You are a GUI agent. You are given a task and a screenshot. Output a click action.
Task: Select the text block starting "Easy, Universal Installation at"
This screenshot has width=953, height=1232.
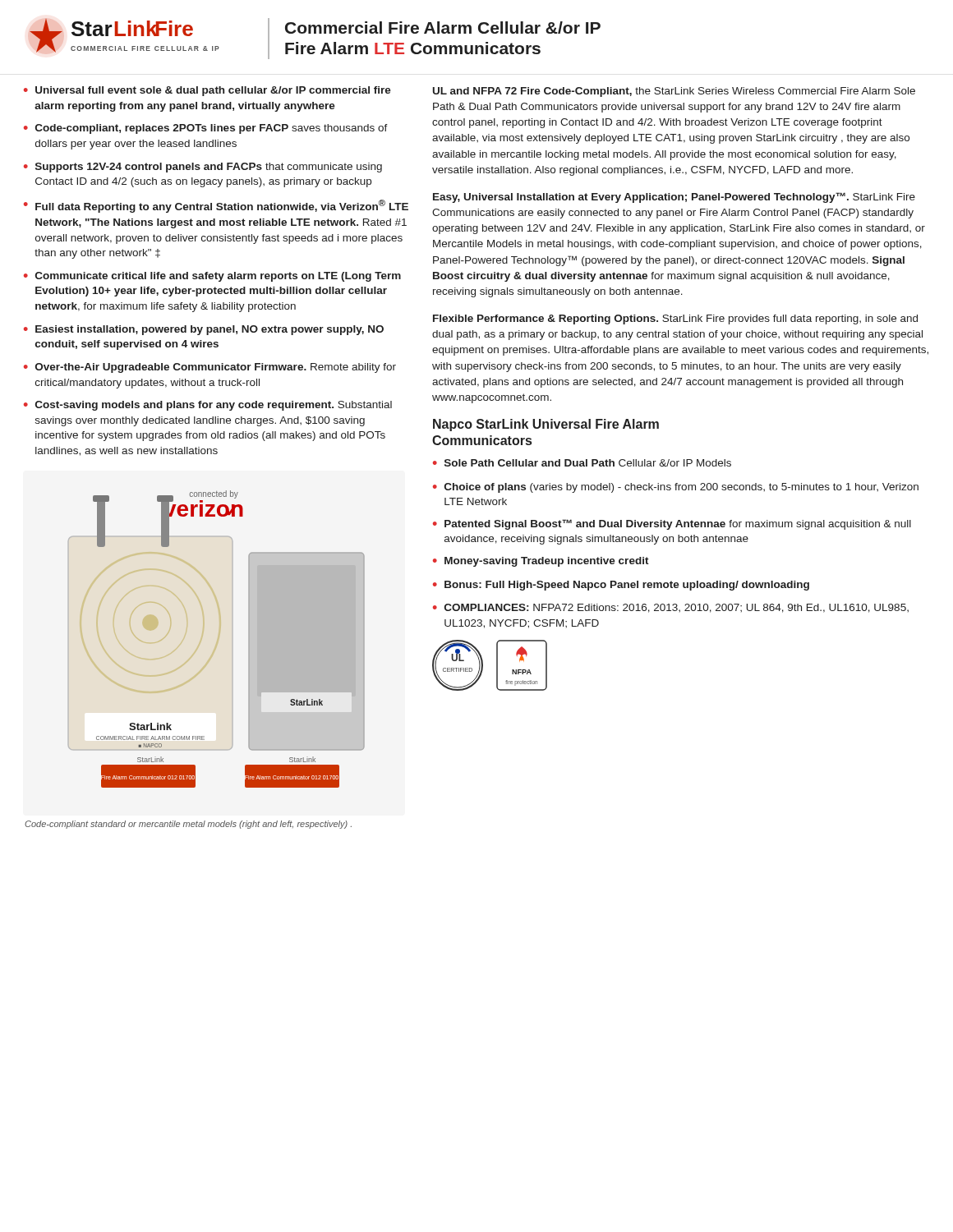pos(679,244)
